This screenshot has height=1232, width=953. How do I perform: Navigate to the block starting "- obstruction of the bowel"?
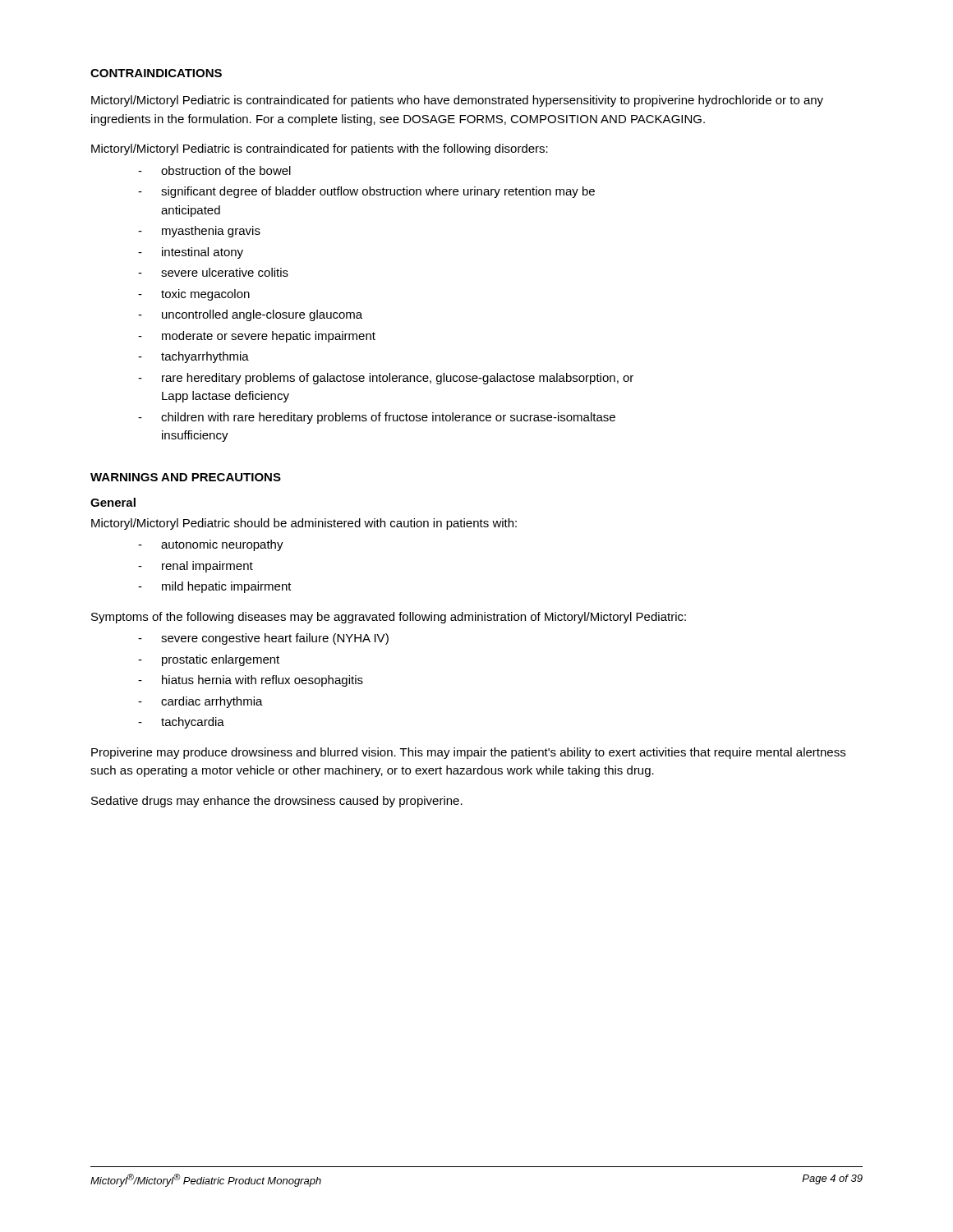point(214,170)
